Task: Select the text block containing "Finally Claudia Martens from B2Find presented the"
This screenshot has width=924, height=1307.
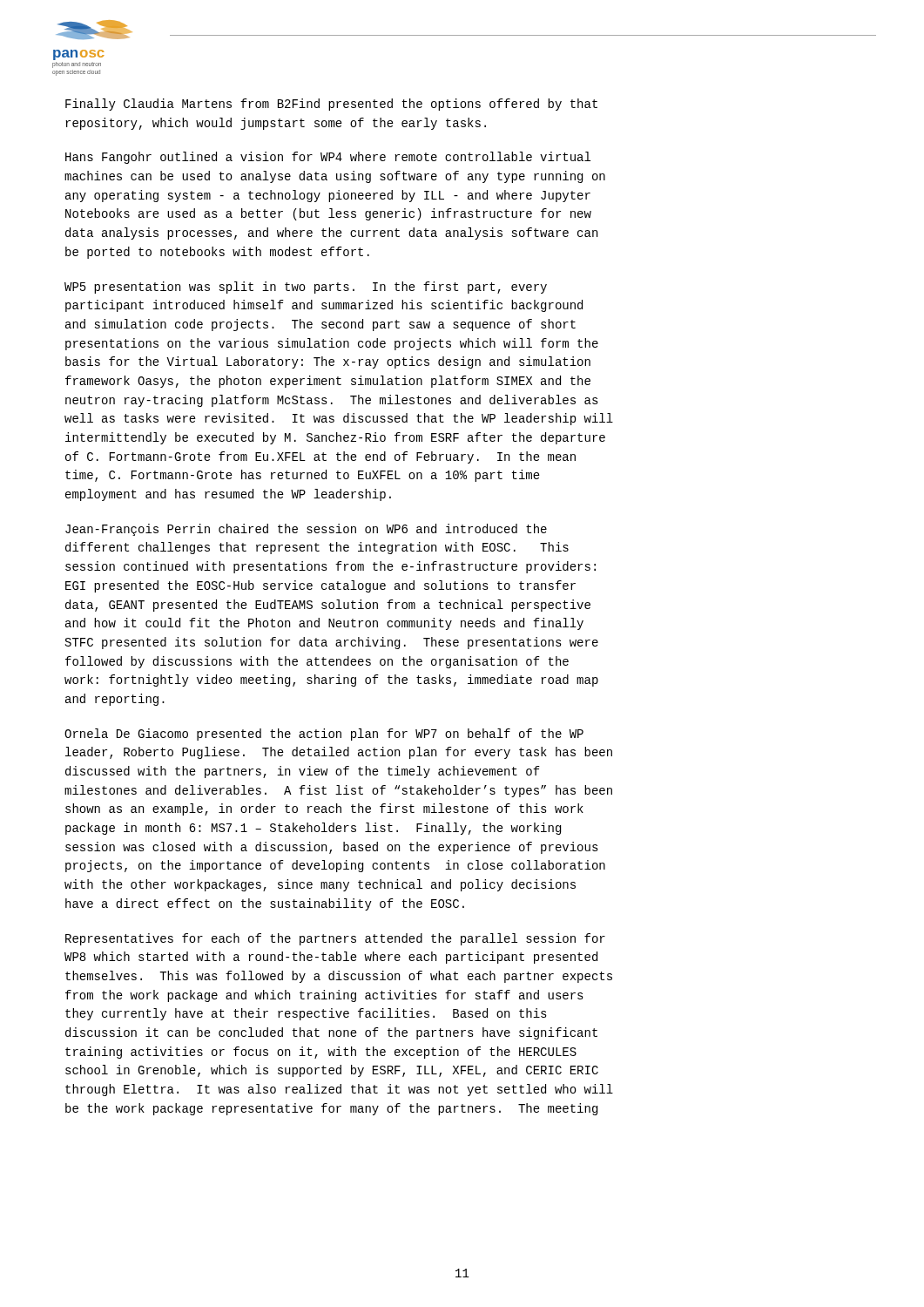Action: (331, 114)
